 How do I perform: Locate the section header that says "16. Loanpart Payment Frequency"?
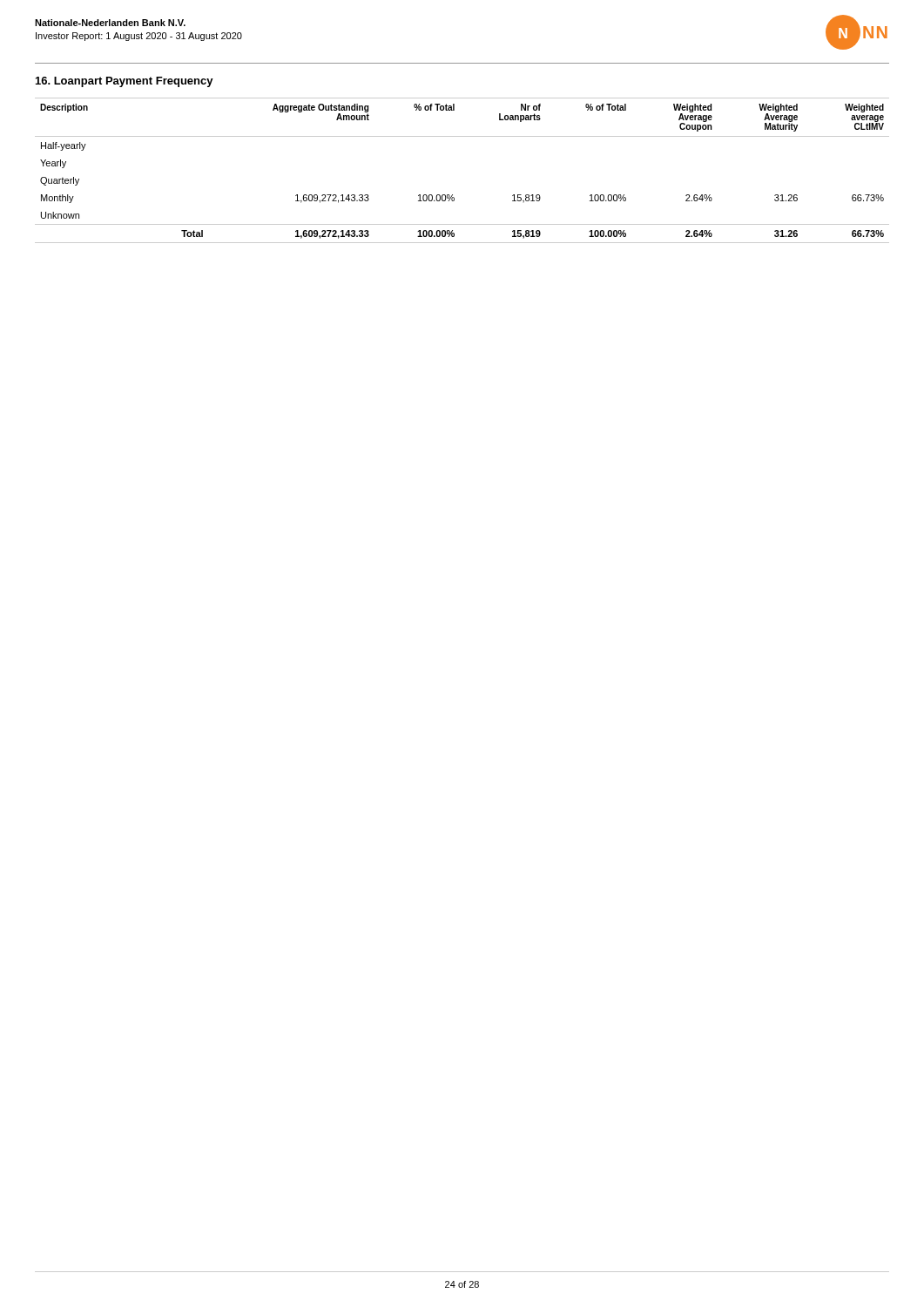click(124, 81)
